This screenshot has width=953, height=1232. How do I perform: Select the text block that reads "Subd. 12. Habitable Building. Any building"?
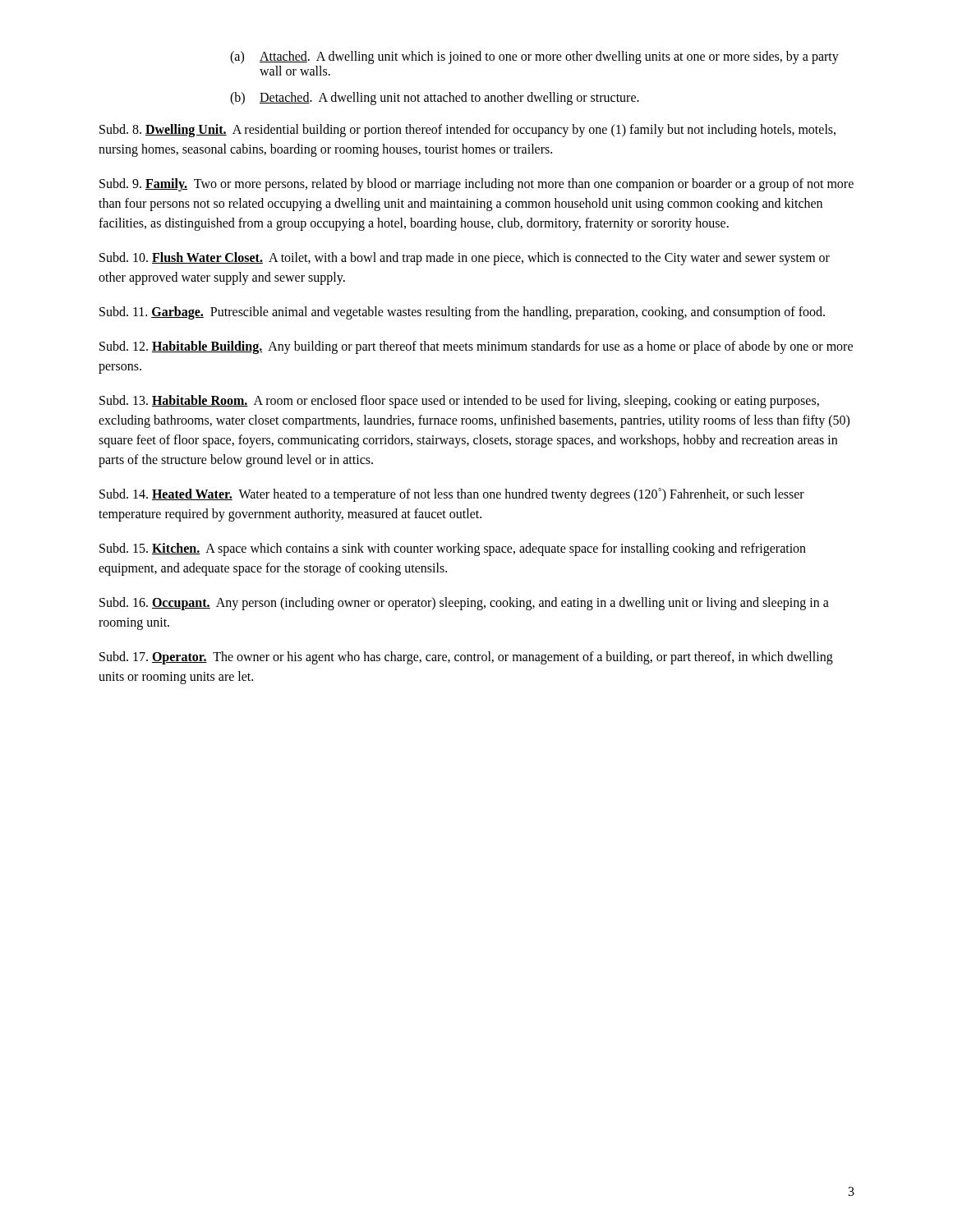(476, 356)
